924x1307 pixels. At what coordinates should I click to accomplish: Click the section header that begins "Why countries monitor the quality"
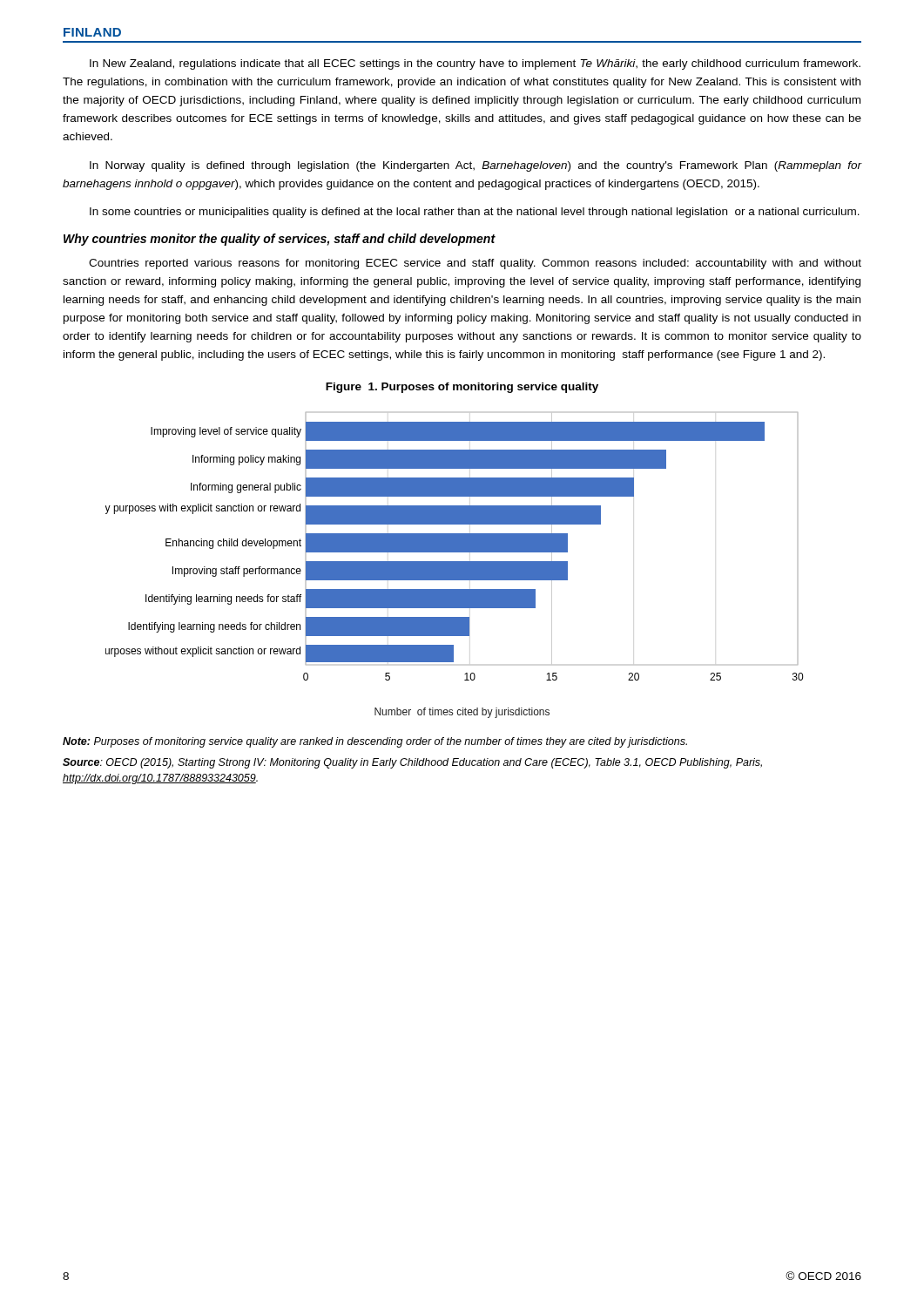[279, 239]
